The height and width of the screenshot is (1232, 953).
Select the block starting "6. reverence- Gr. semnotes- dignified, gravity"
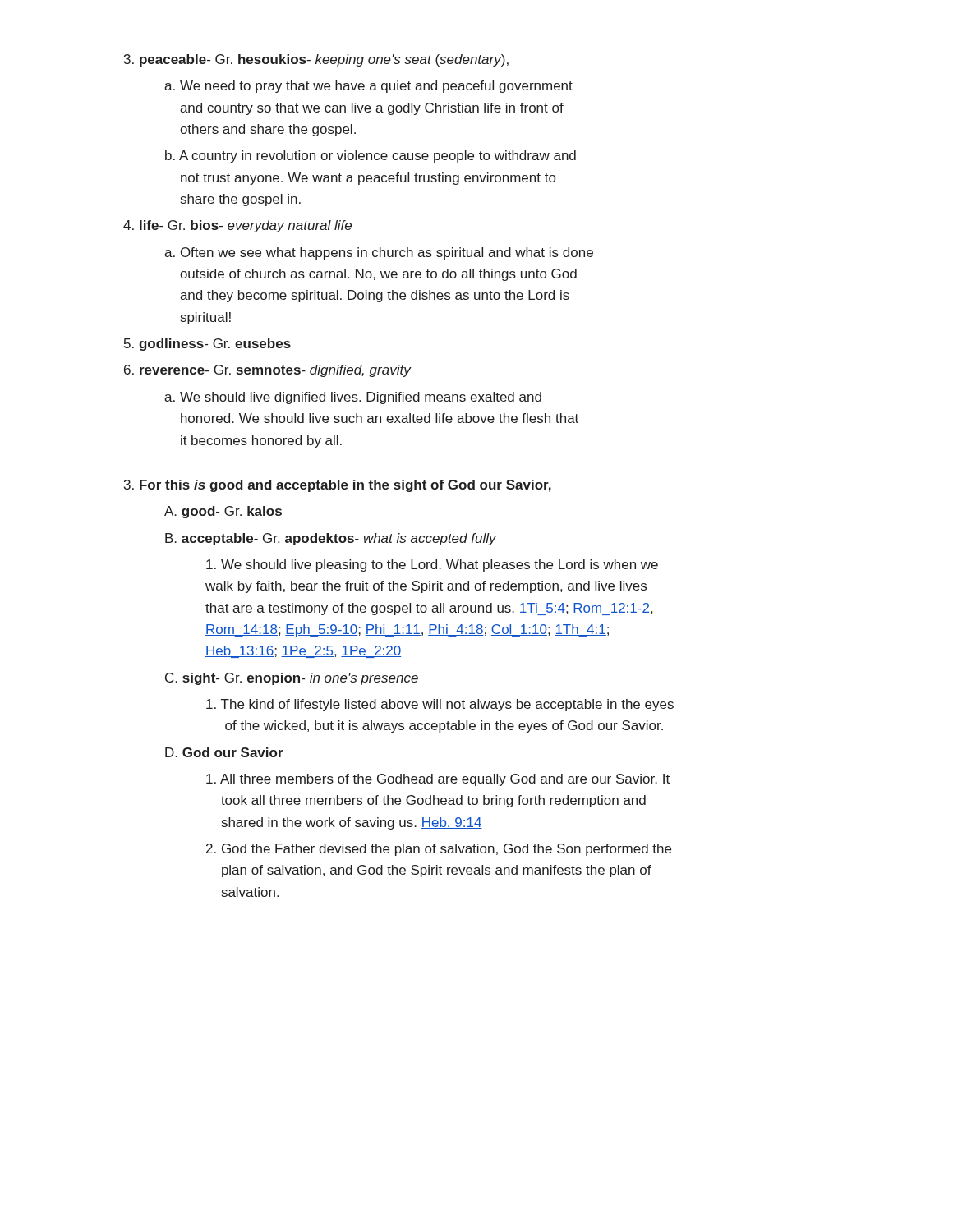point(267,370)
